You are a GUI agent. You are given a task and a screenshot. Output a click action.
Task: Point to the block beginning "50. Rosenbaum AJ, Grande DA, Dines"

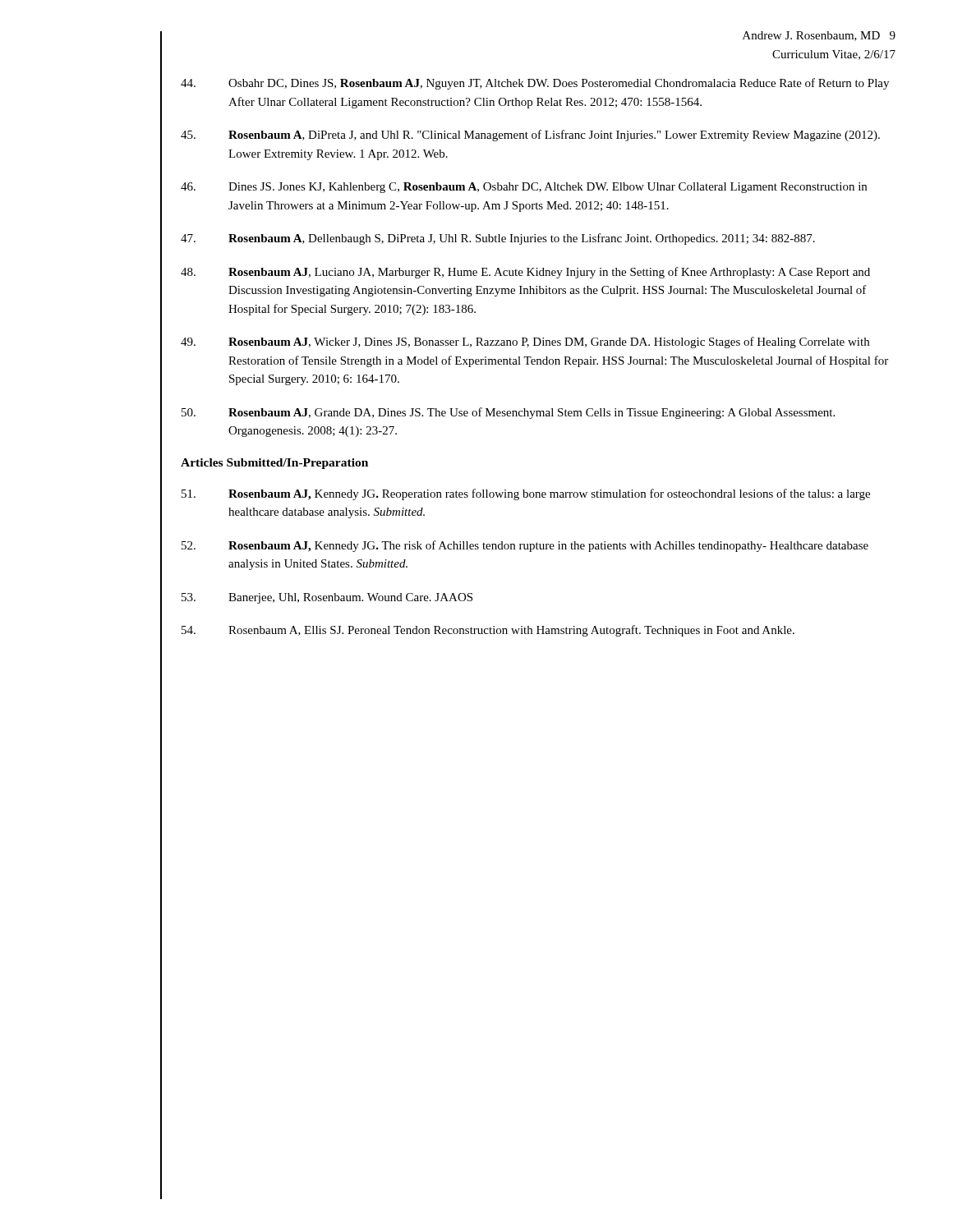click(x=538, y=421)
